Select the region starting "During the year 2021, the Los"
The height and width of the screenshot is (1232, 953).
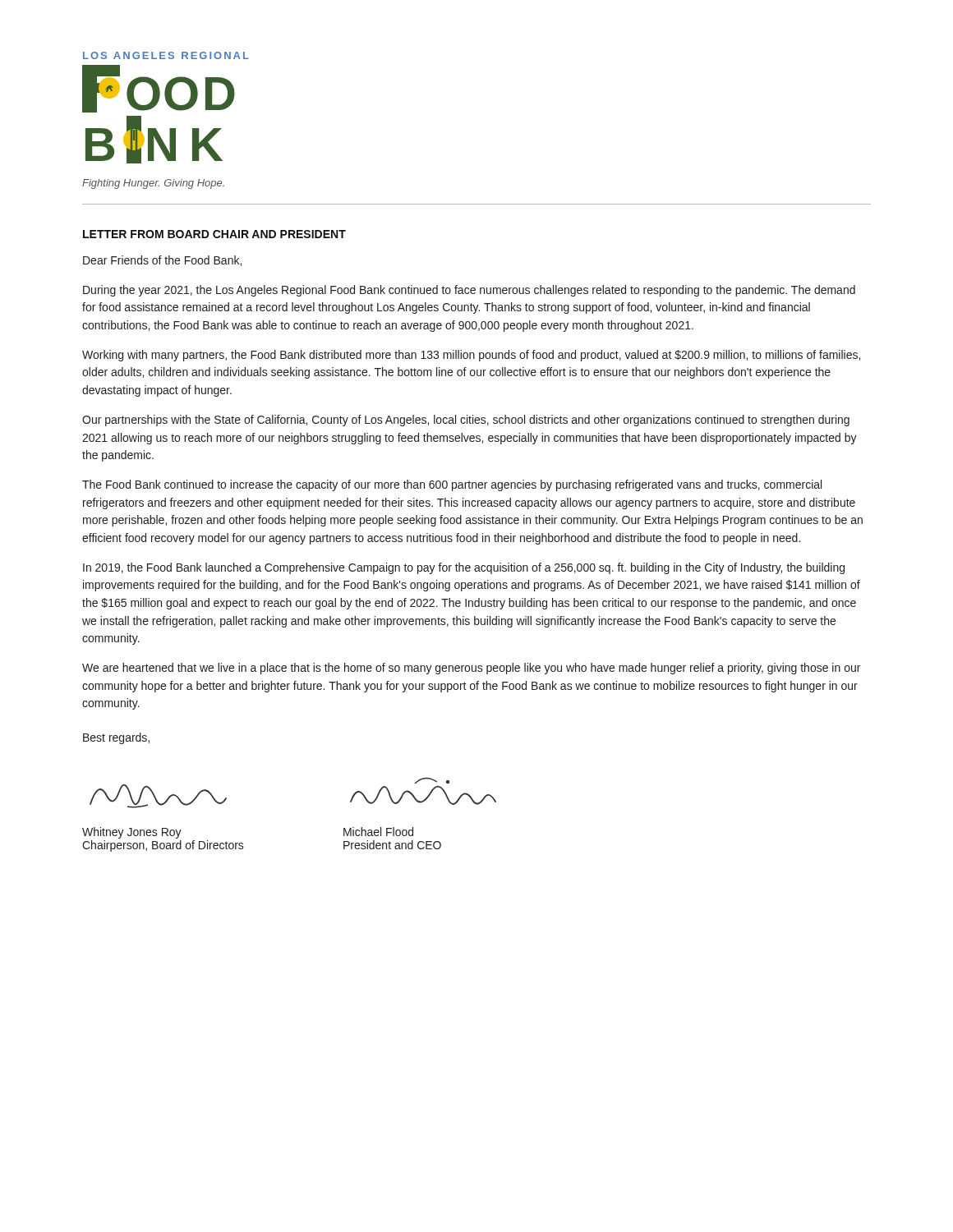click(x=469, y=308)
